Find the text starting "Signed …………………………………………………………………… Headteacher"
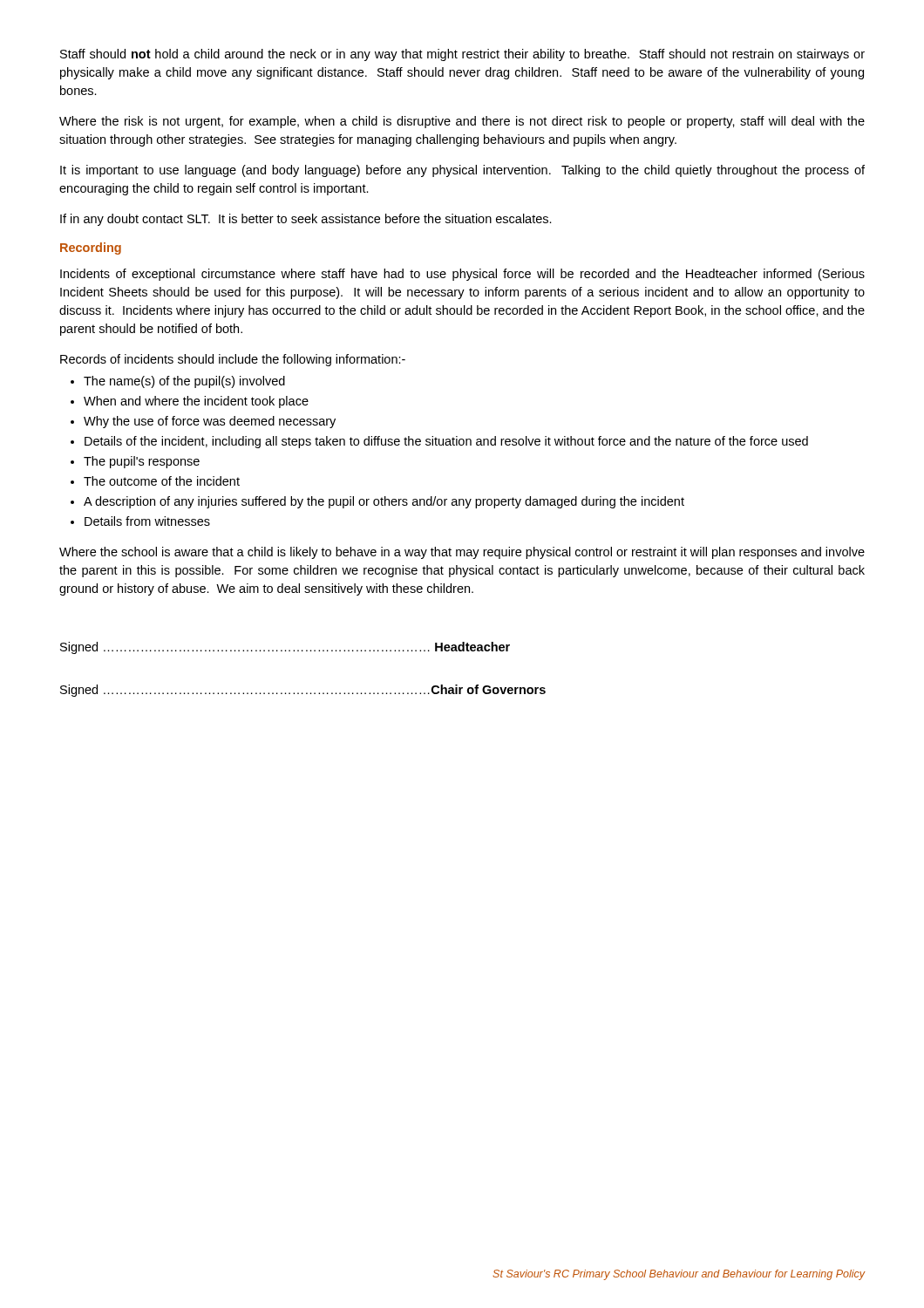The image size is (924, 1308). pyautogui.click(x=285, y=647)
